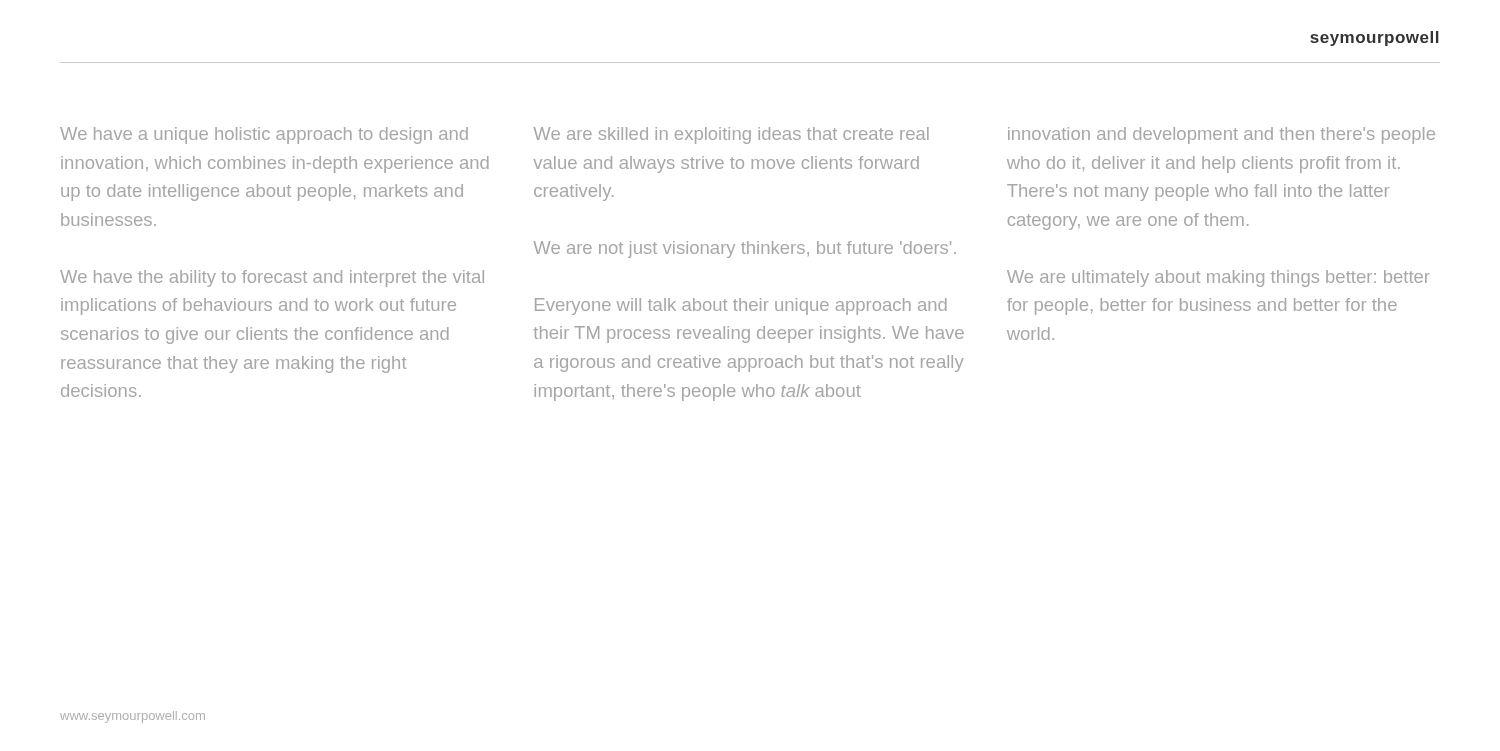This screenshot has width=1500, height=751.
Task: Navigate to the region starting "We have a unique holistic"
Action: point(277,263)
